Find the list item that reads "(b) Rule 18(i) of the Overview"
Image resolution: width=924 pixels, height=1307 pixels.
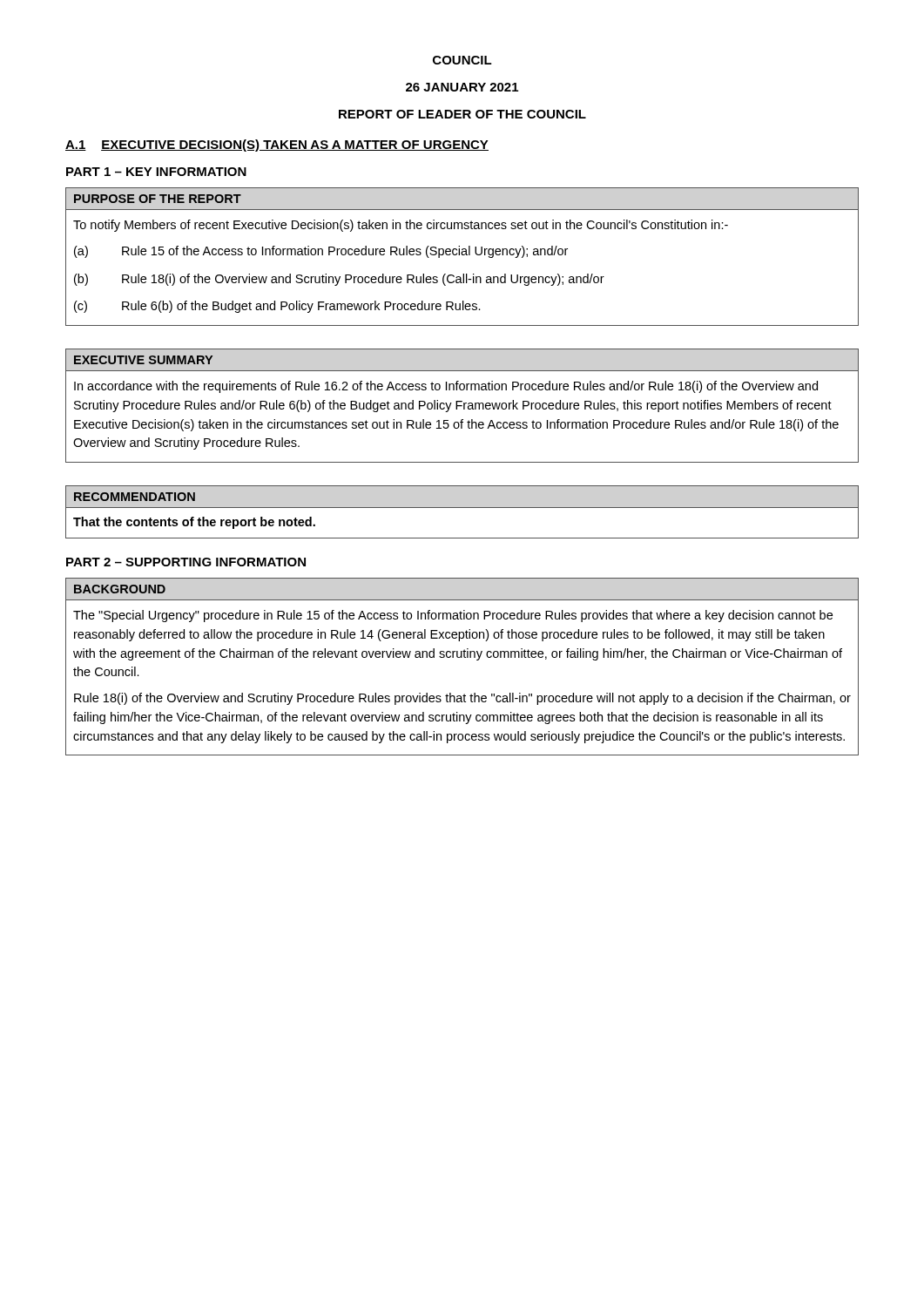point(462,279)
